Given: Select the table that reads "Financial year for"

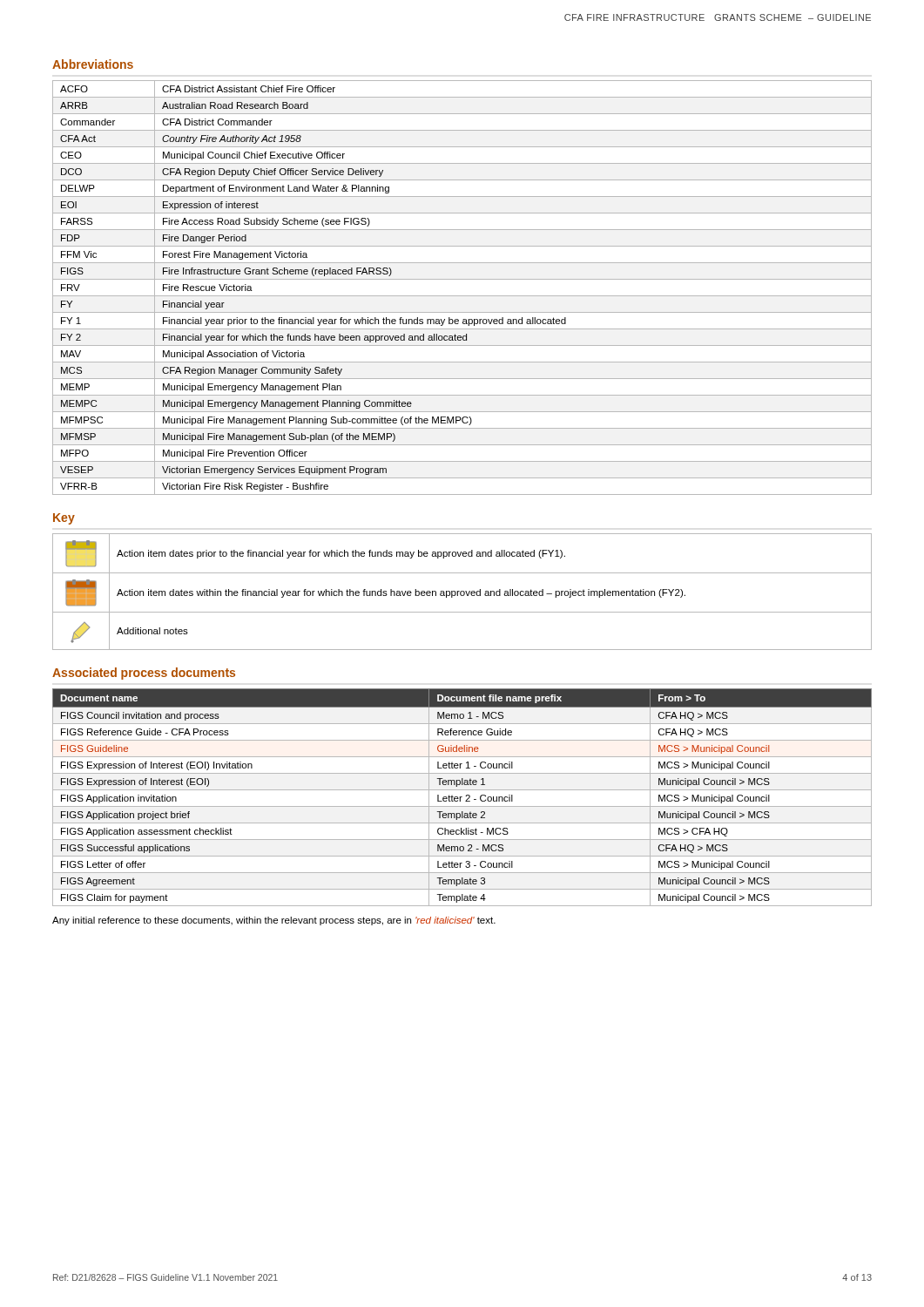Looking at the screenshot, I should coord(462,288).
